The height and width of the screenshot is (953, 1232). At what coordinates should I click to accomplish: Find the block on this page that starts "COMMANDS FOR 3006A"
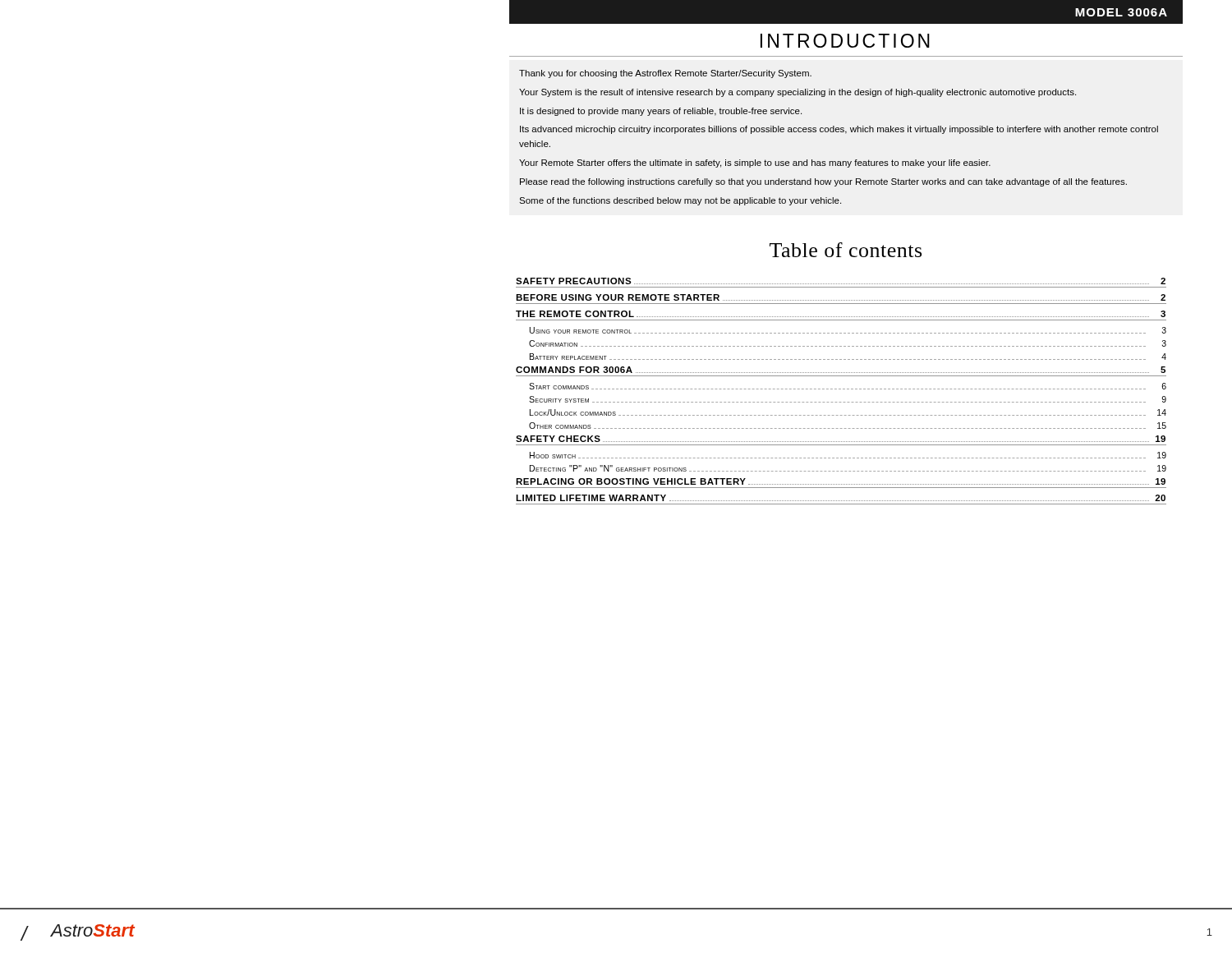click(841, 370)
